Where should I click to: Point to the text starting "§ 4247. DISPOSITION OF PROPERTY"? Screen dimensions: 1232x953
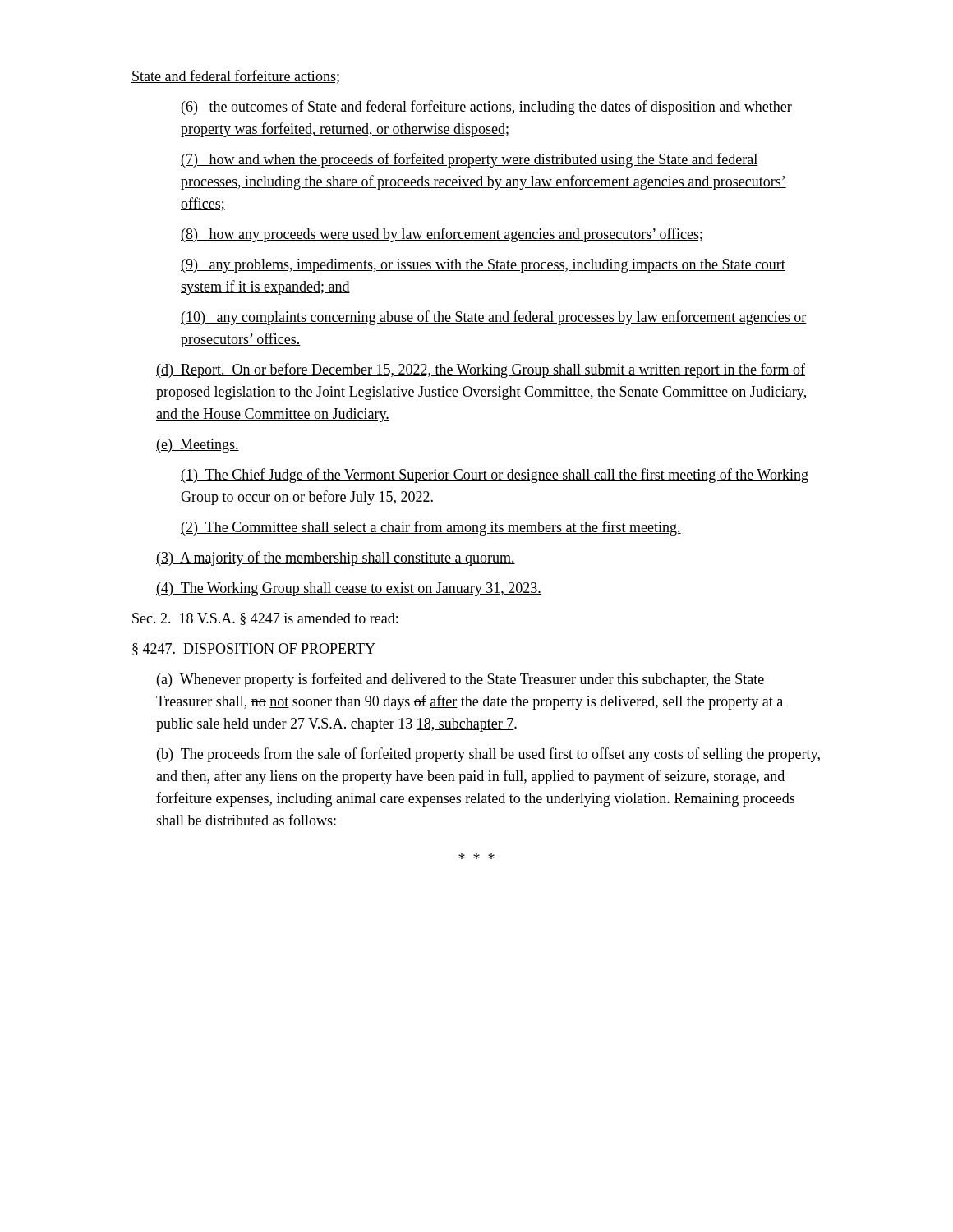tap(254, 649)
